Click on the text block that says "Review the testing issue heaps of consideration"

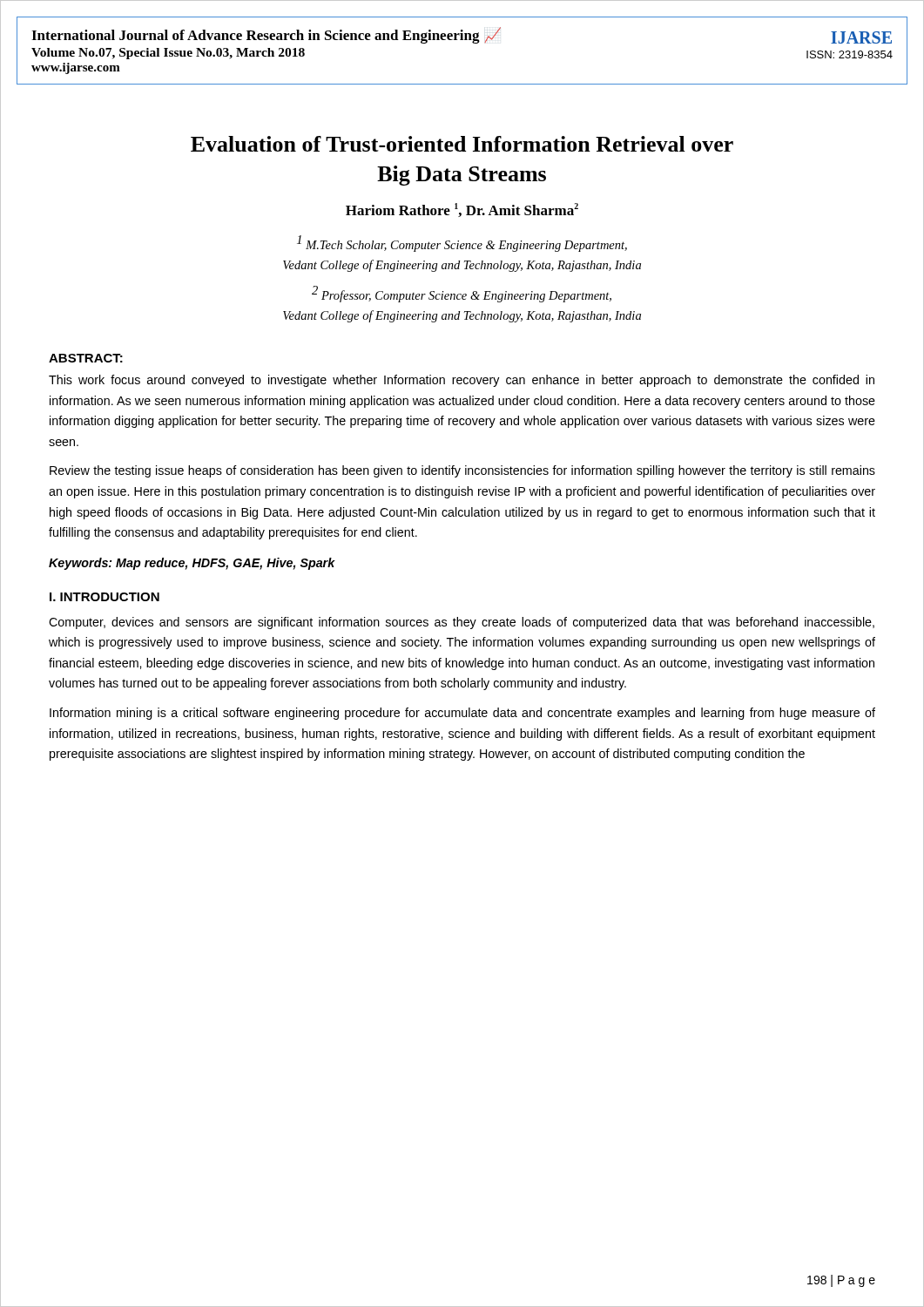(x=462, y=502)
